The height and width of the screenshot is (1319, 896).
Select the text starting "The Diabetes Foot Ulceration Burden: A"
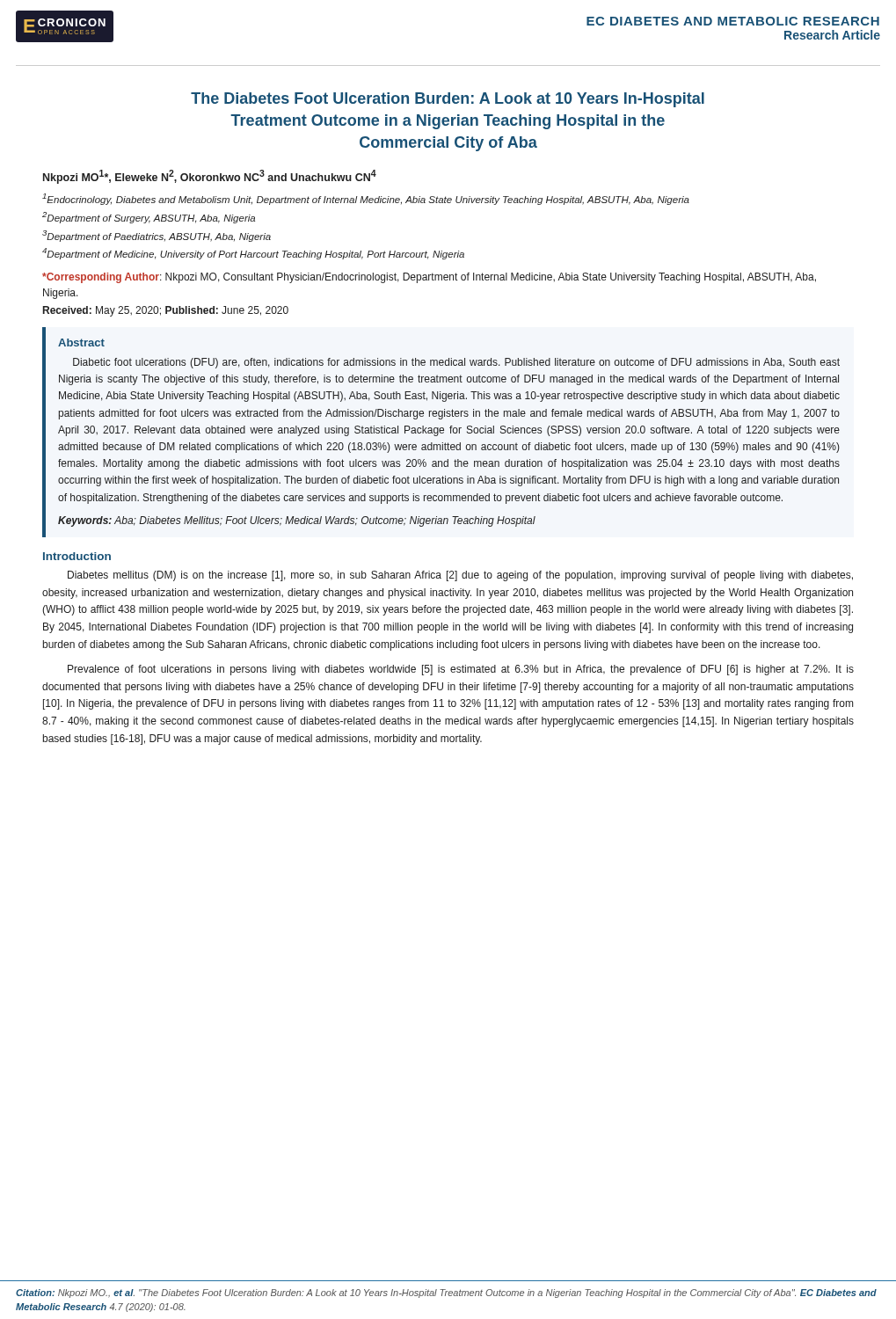point(448,121)
